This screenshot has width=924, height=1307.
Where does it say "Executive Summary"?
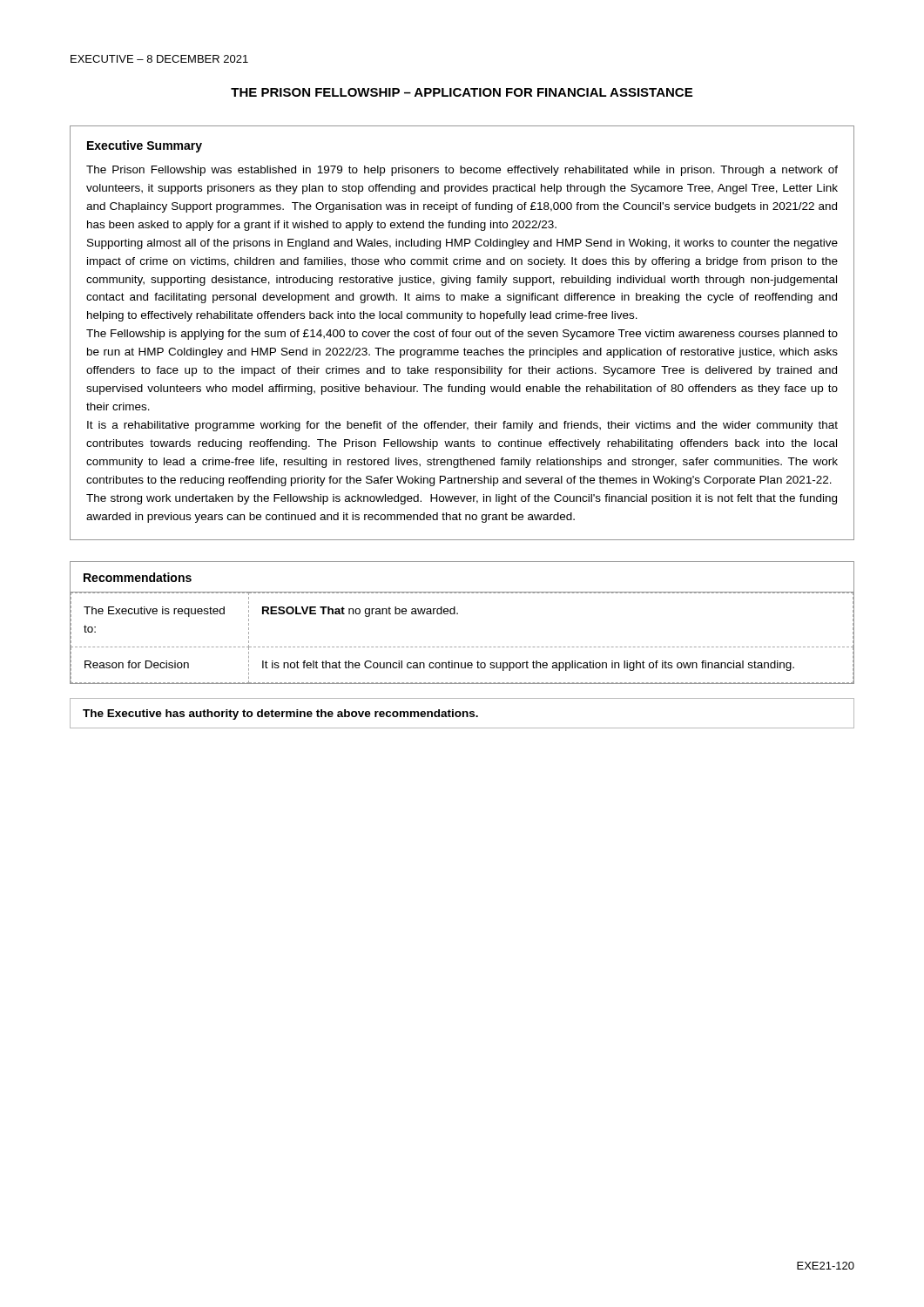coord(144,146)
